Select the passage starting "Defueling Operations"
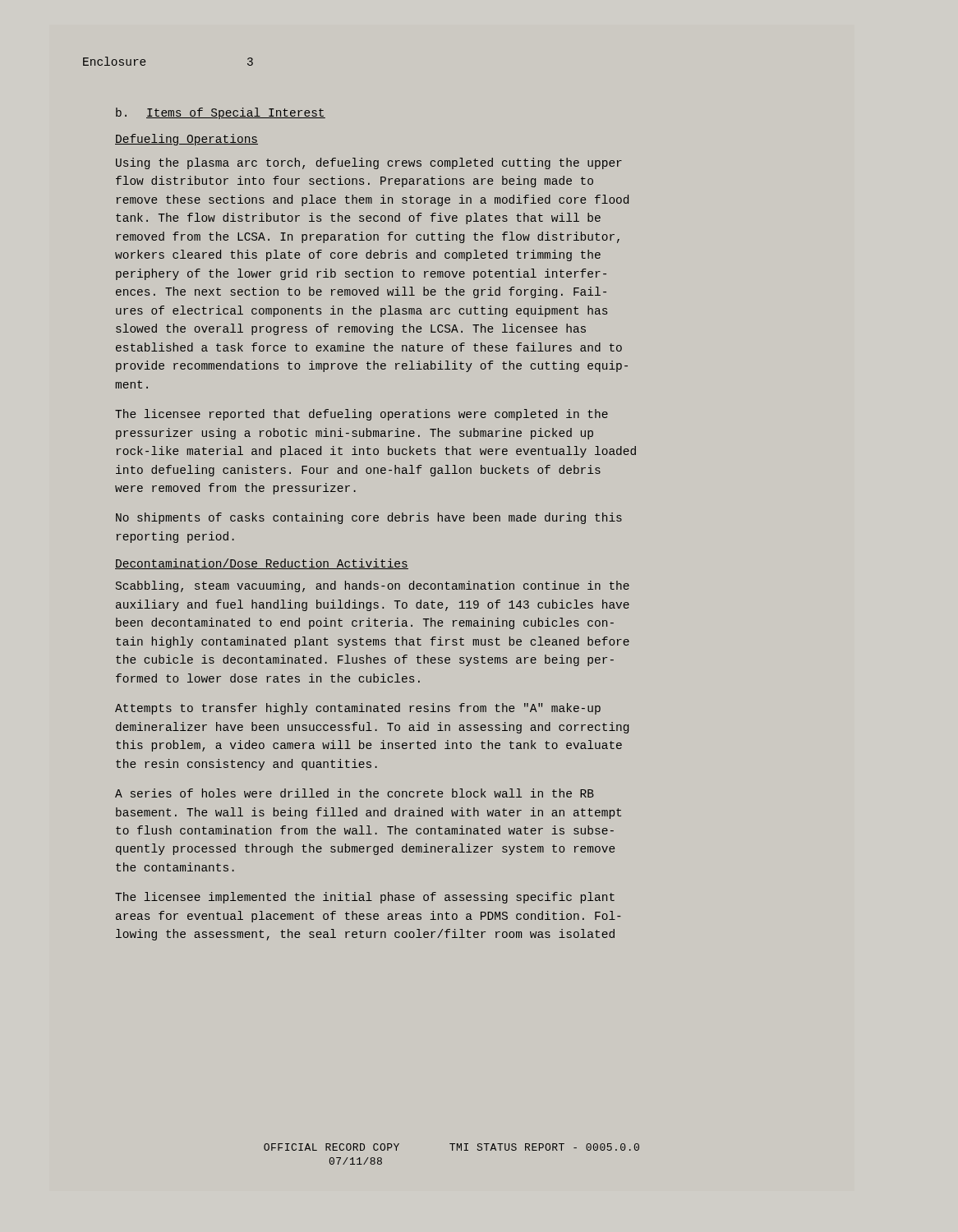The height and width of the screenshot is (1232, 958). pos(187,140)
